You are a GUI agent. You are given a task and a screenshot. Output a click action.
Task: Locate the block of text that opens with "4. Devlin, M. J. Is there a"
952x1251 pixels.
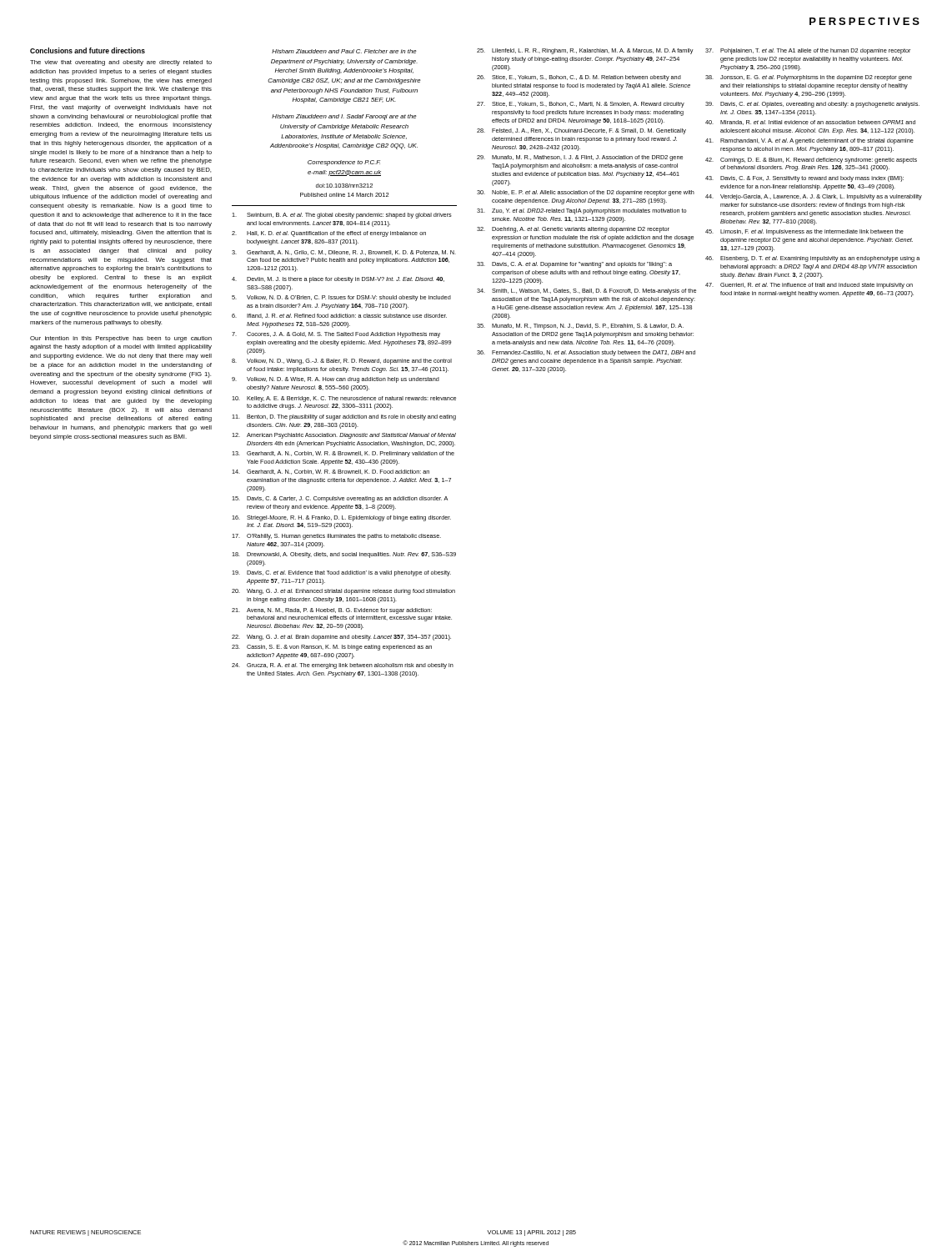coord(344,283)
